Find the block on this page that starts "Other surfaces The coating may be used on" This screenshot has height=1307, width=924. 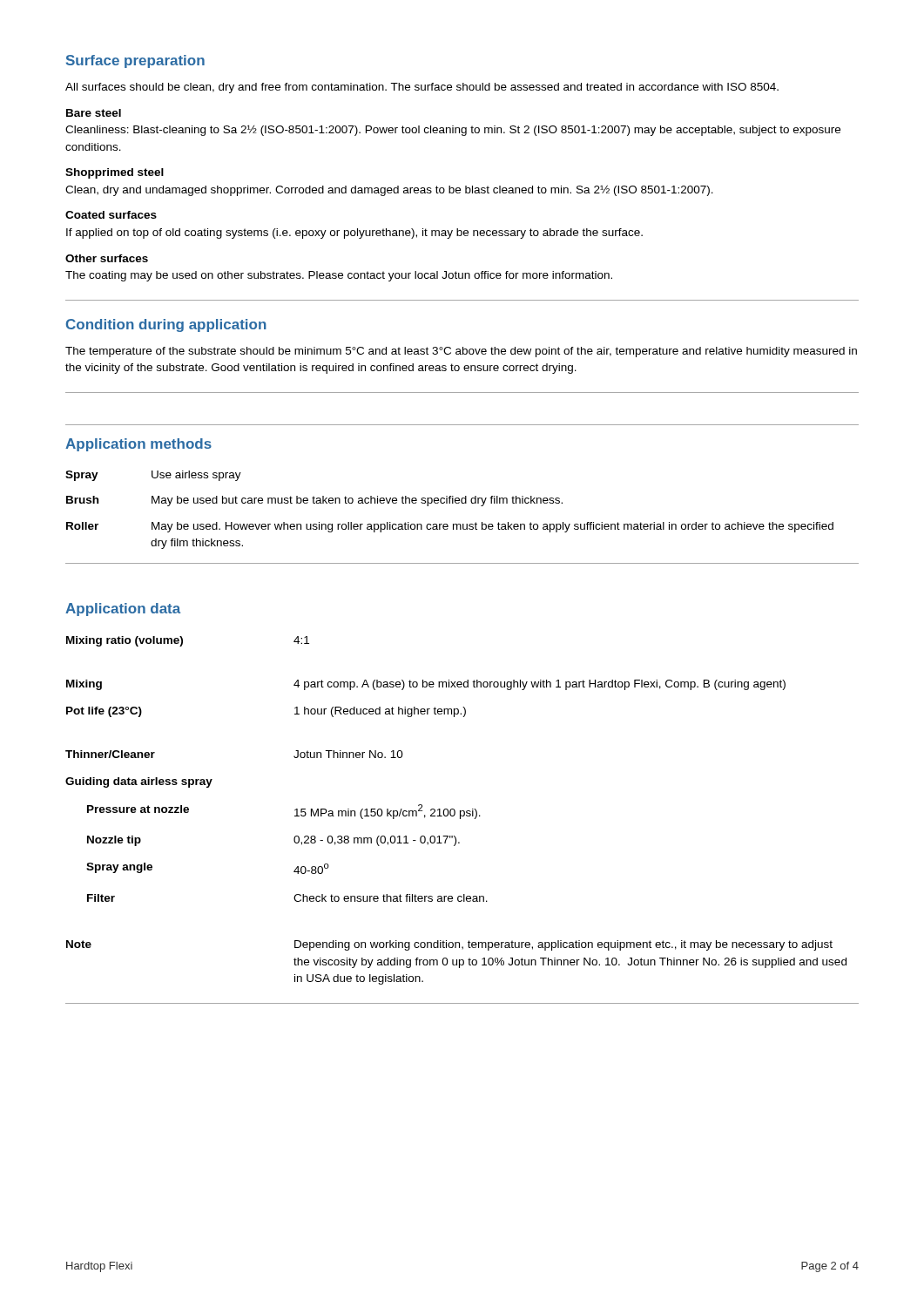coord(462,267)
